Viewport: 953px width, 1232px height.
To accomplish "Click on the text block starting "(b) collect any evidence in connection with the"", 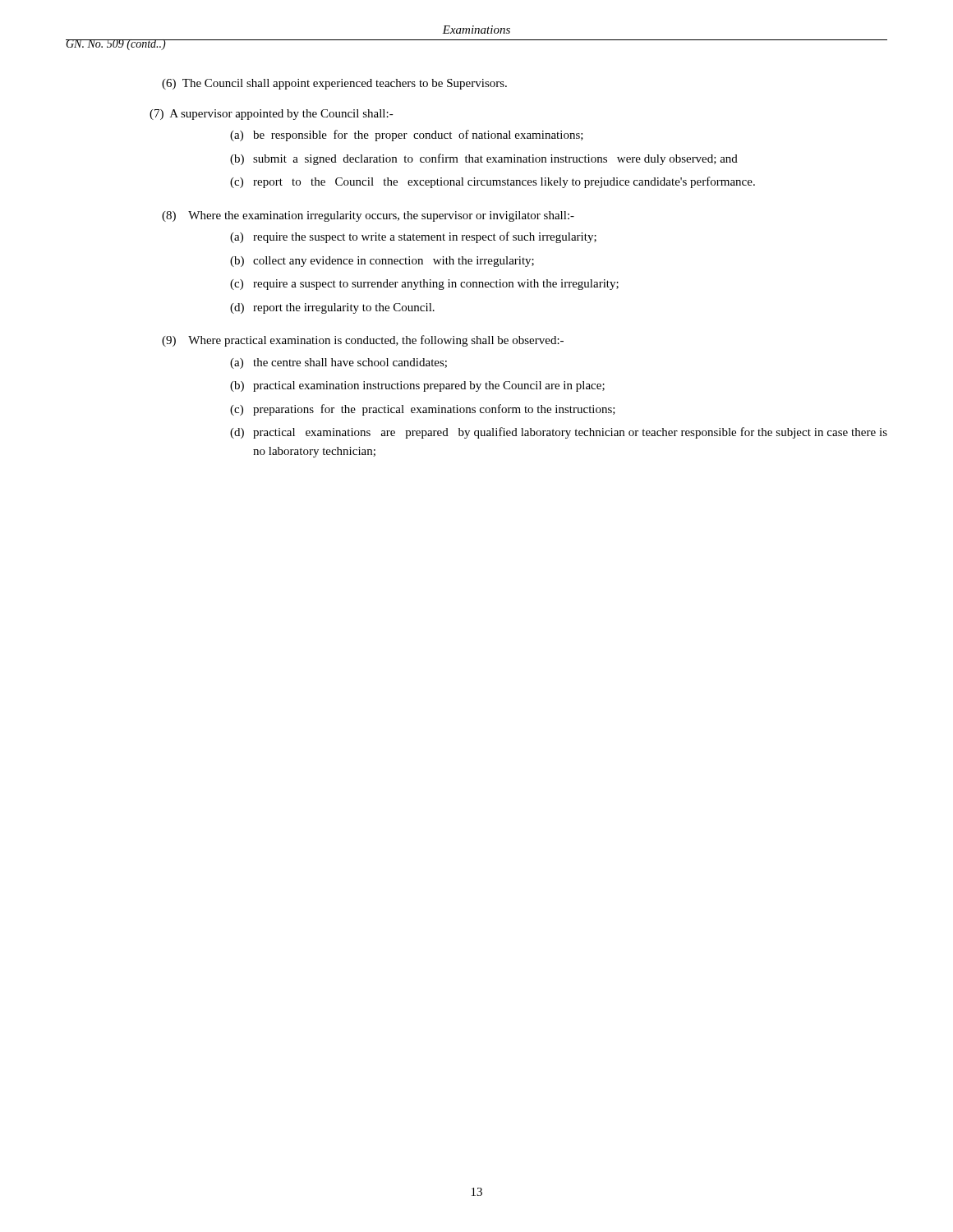I will click(x=382, y=262).
